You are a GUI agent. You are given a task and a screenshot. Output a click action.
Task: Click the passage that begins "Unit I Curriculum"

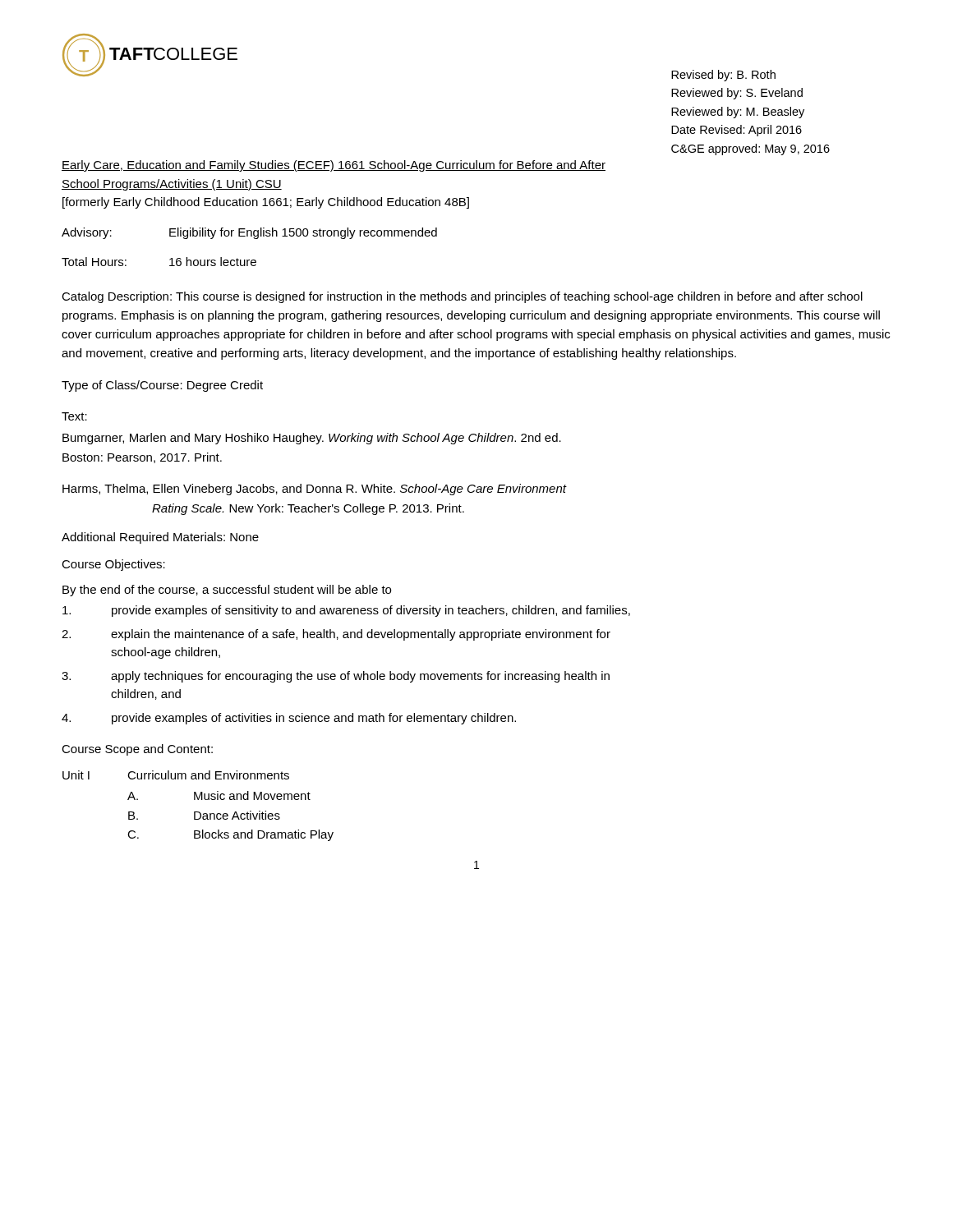click(176, 775)
